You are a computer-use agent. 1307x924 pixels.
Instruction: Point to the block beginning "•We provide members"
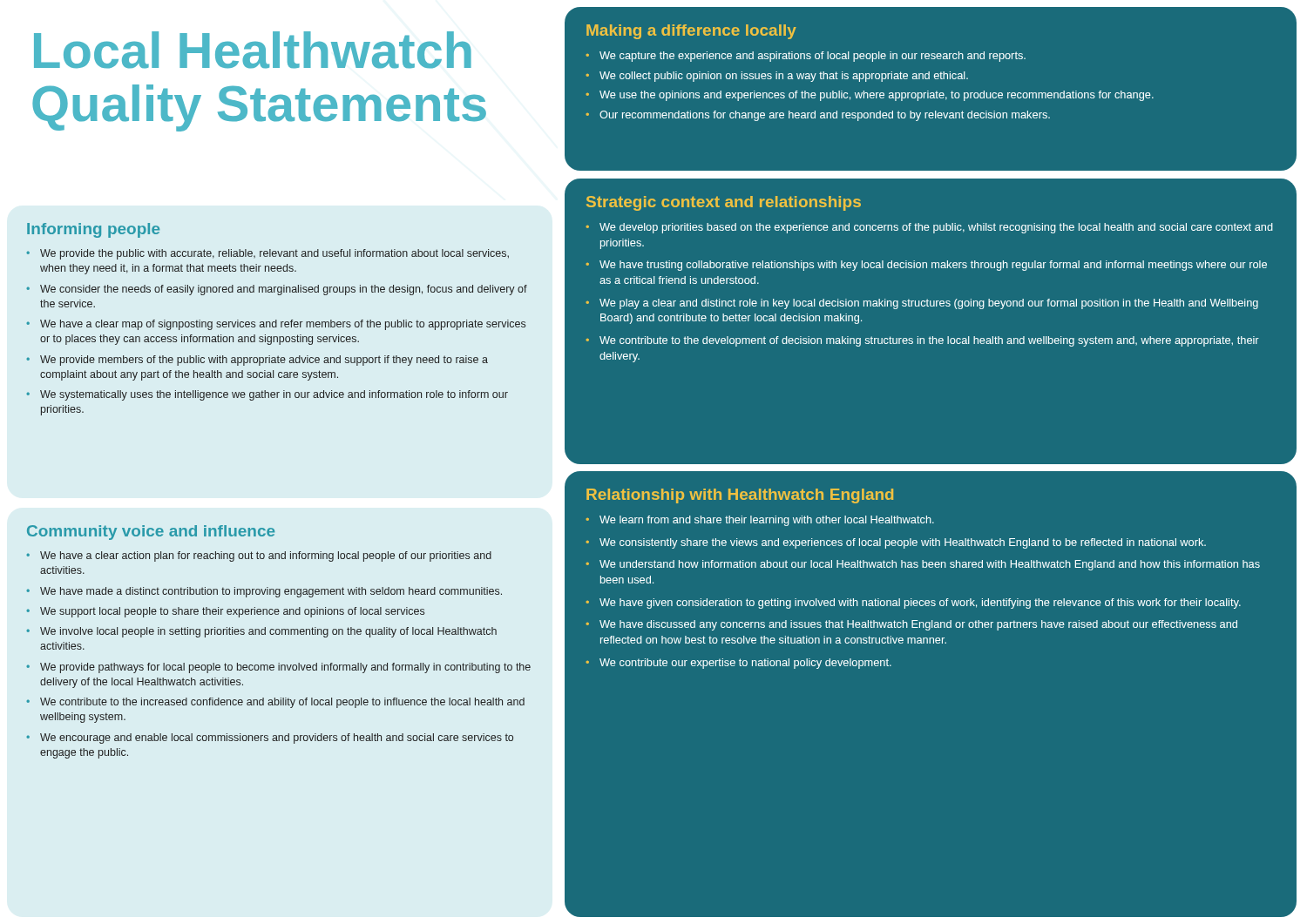coord(257,366)
